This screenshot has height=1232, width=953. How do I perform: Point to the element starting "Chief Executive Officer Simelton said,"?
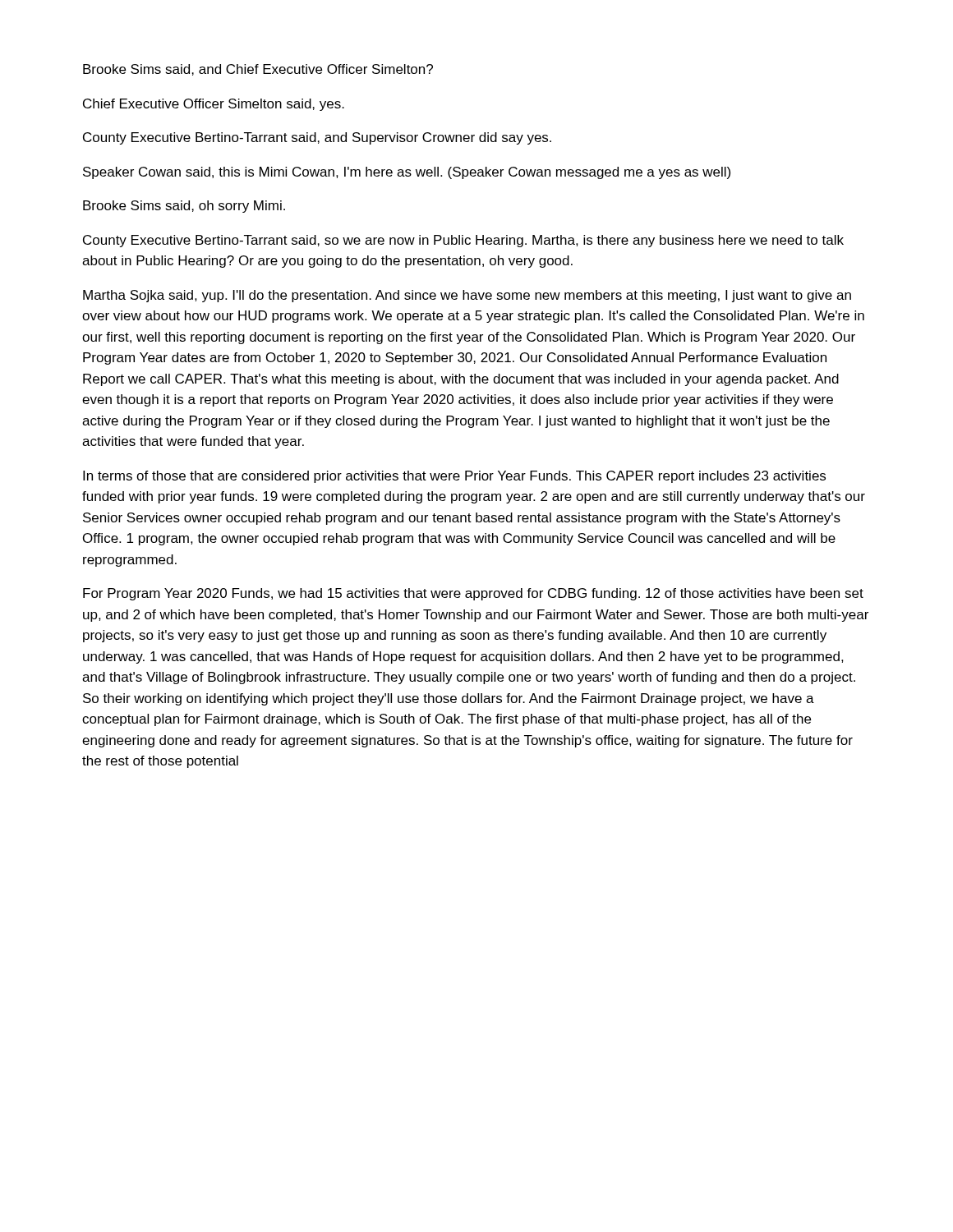coord(214,103)
